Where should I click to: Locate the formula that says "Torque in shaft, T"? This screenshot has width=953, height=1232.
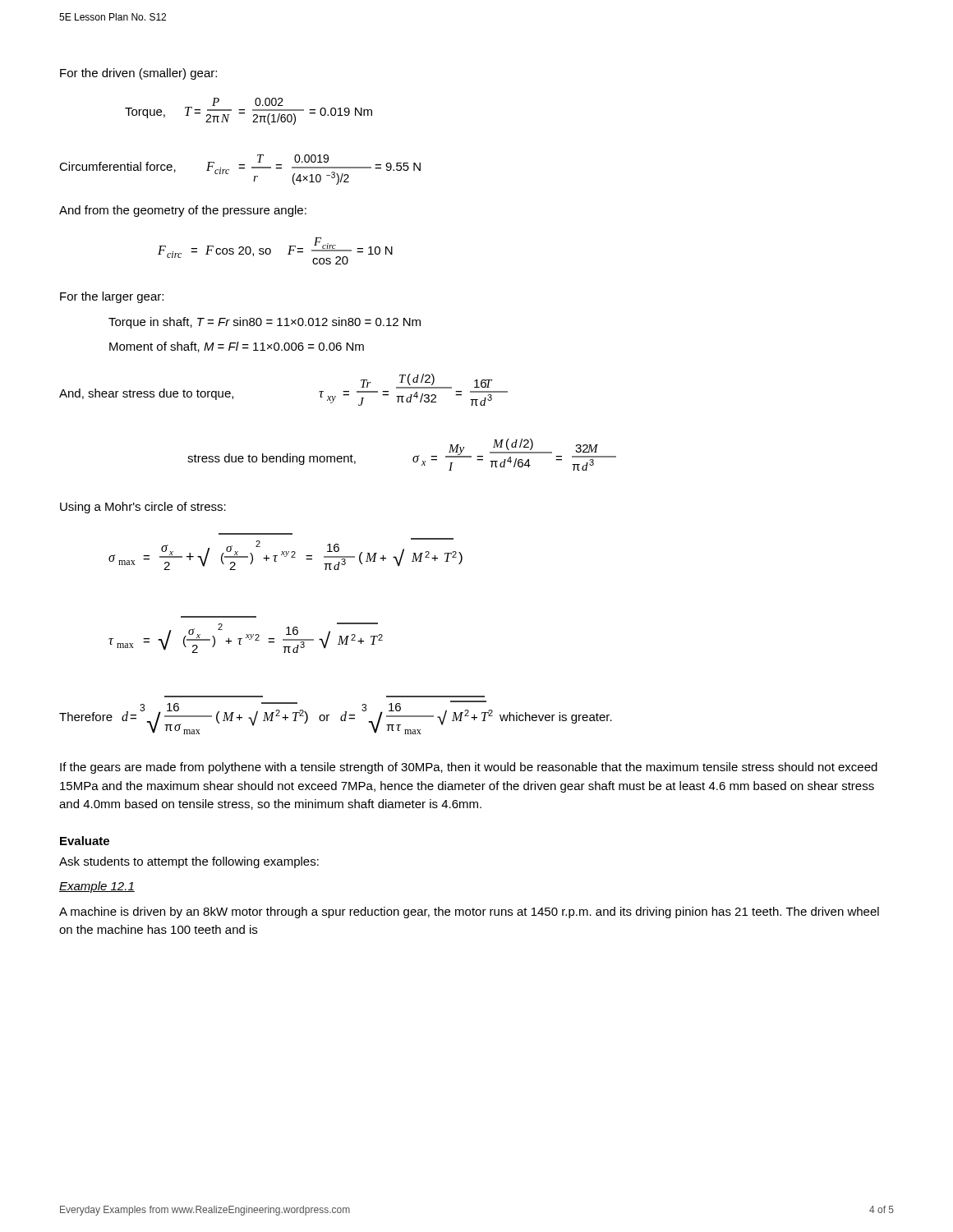265,323
